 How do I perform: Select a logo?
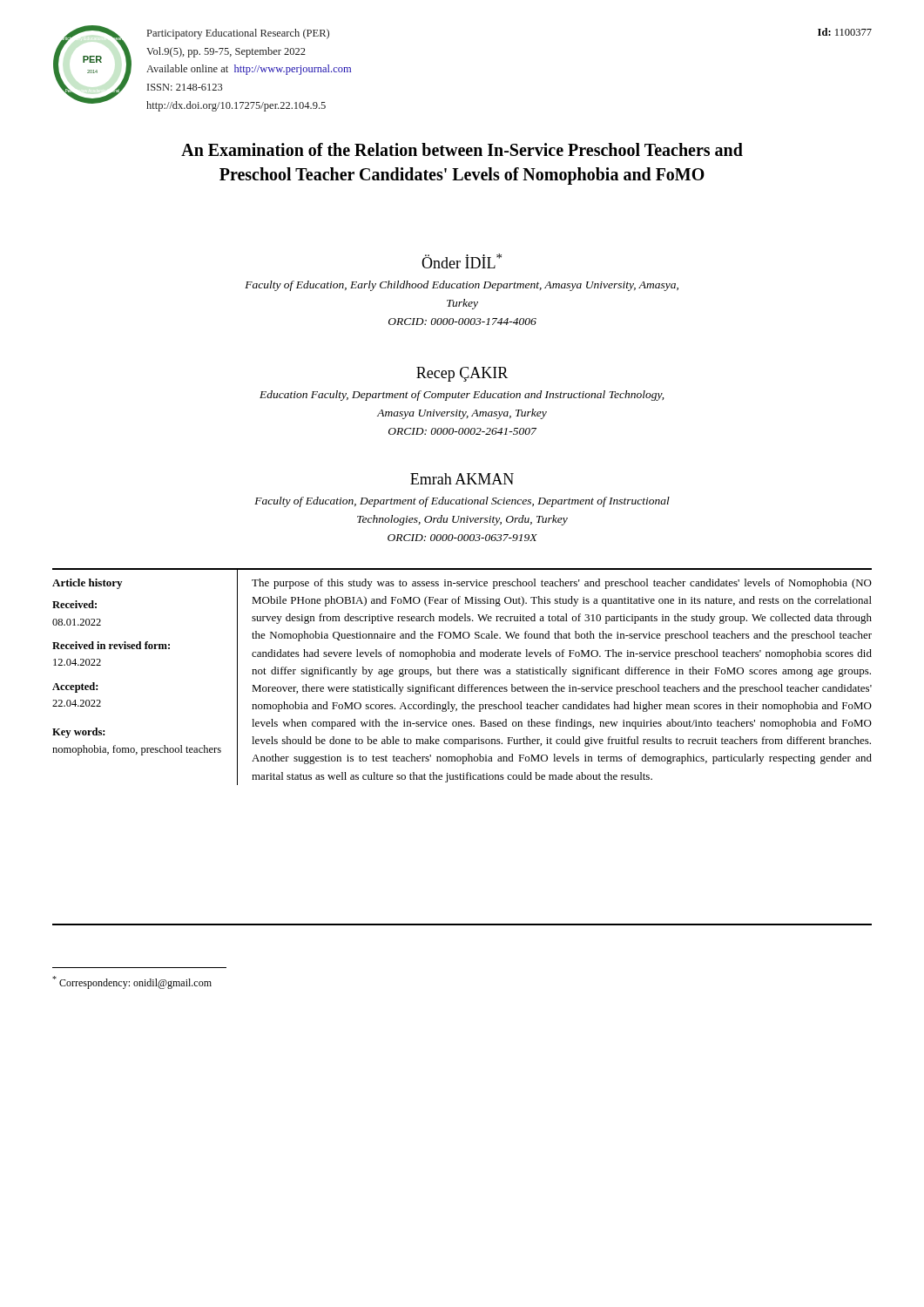tap(92, 65)
